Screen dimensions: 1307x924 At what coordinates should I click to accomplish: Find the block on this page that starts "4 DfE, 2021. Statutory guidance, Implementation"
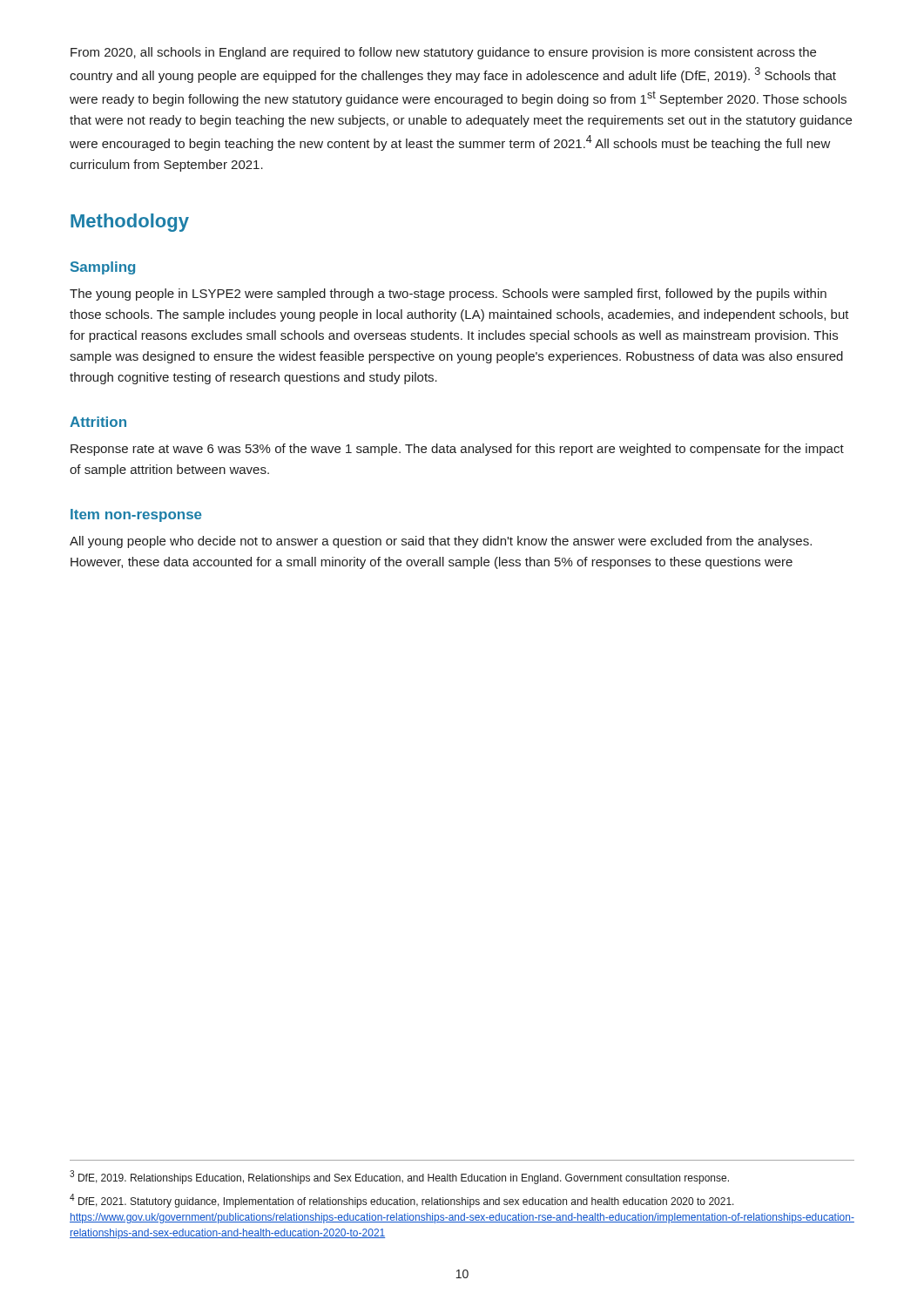[462, 1216]
